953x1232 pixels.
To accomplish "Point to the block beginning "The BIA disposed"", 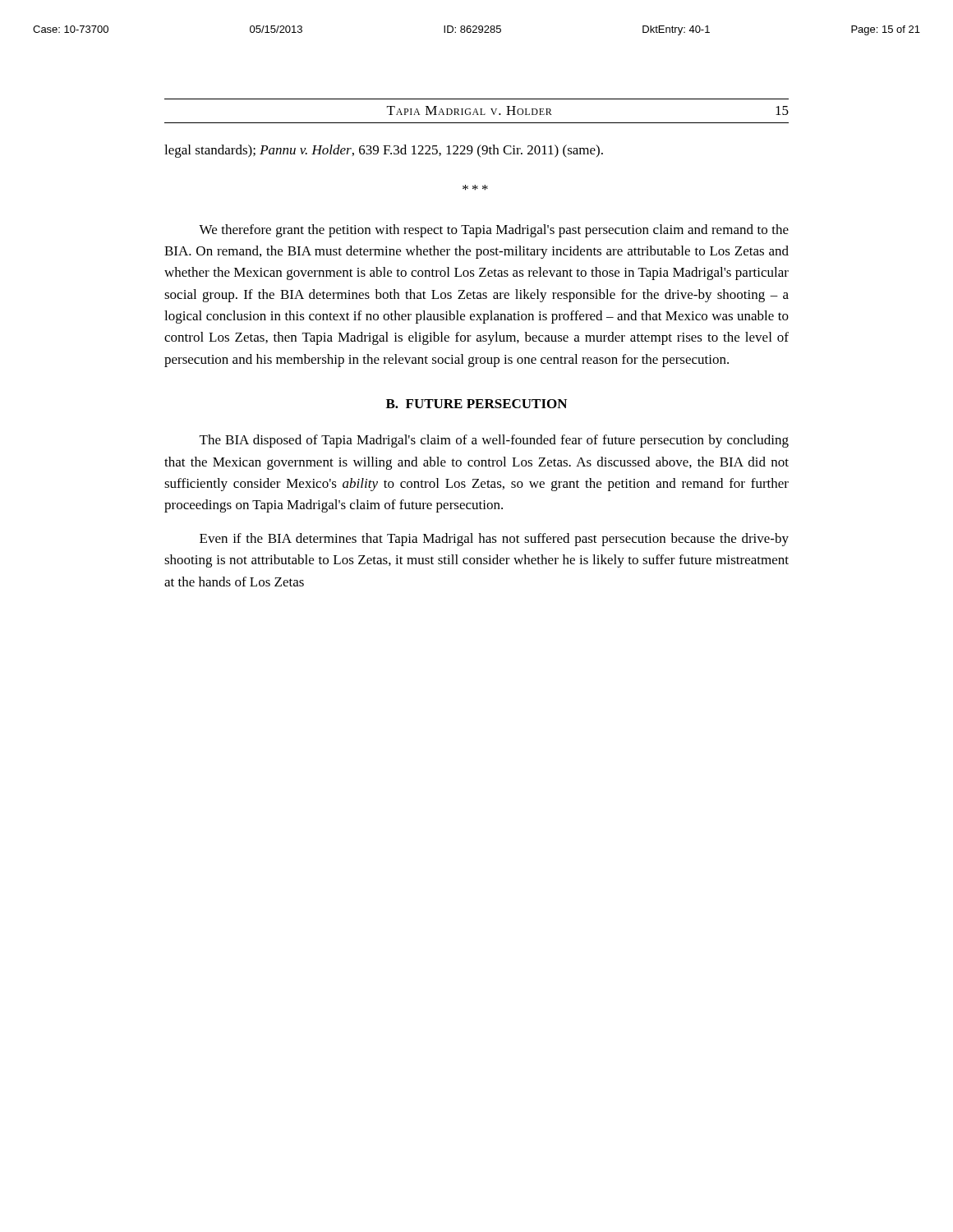I will coord(476,473).
